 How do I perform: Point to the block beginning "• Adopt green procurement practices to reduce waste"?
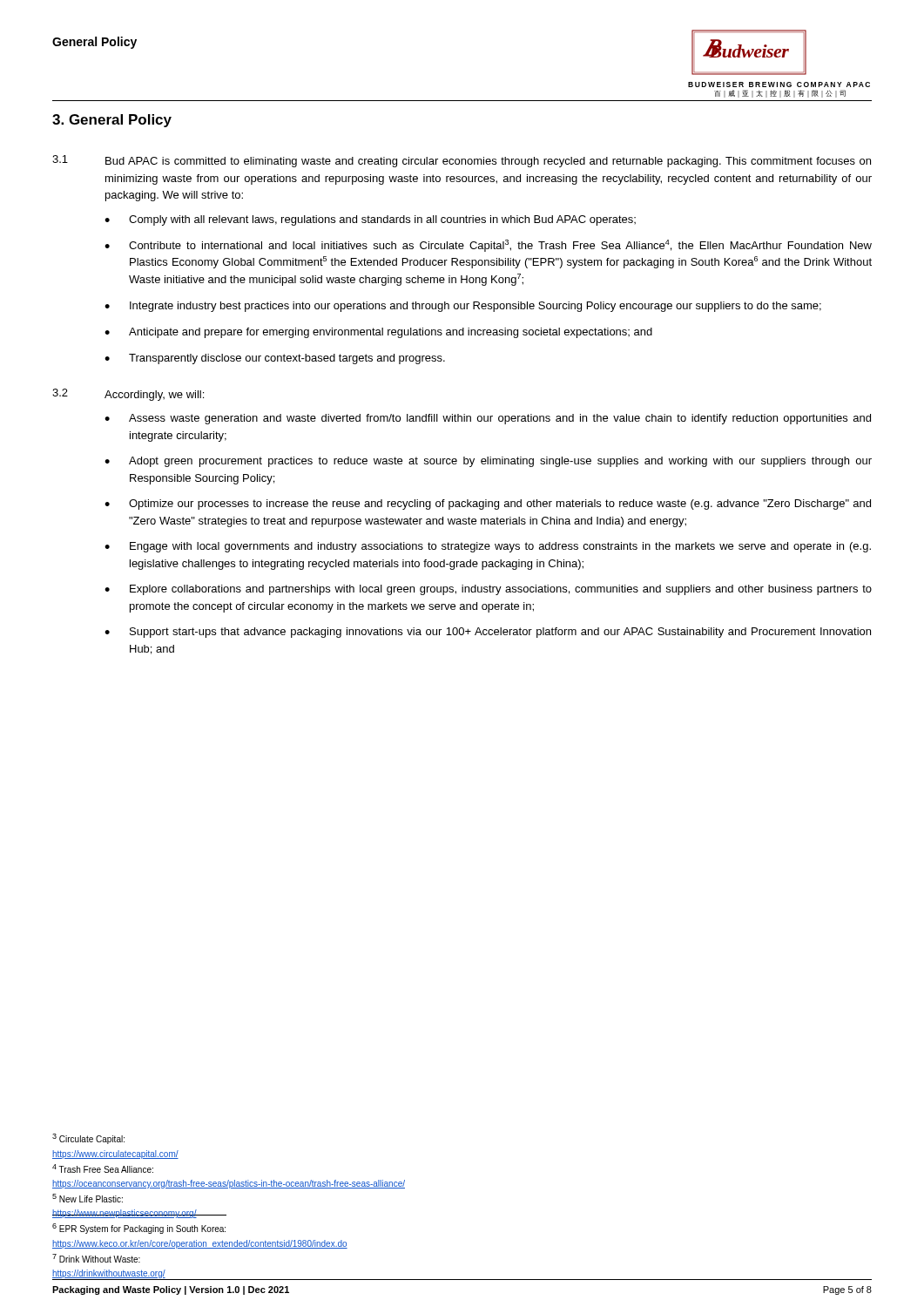coord(488,470)
